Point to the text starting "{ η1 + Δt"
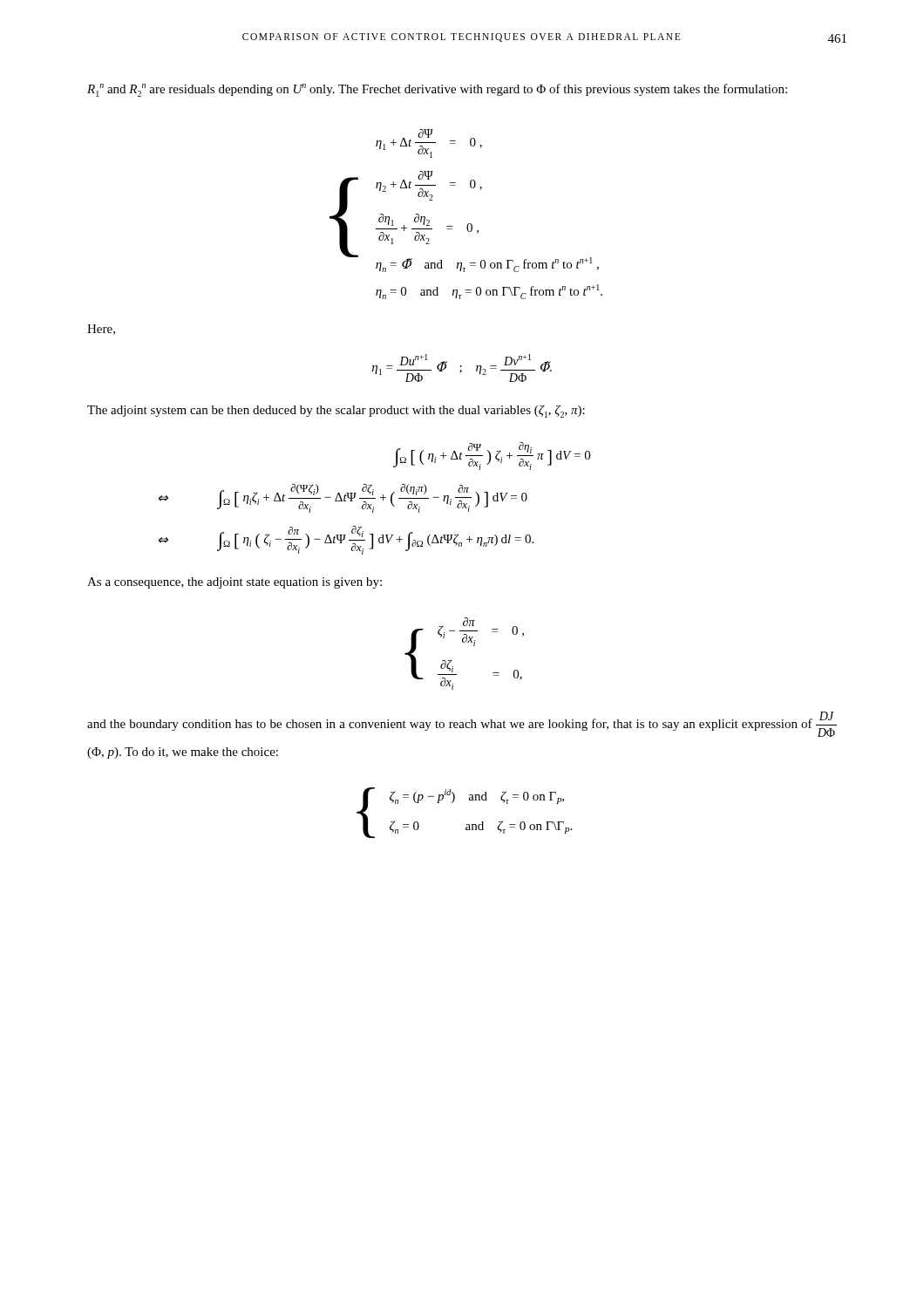Image resolution: width=924 pixels, height=1308 pixels. point(462,212)
